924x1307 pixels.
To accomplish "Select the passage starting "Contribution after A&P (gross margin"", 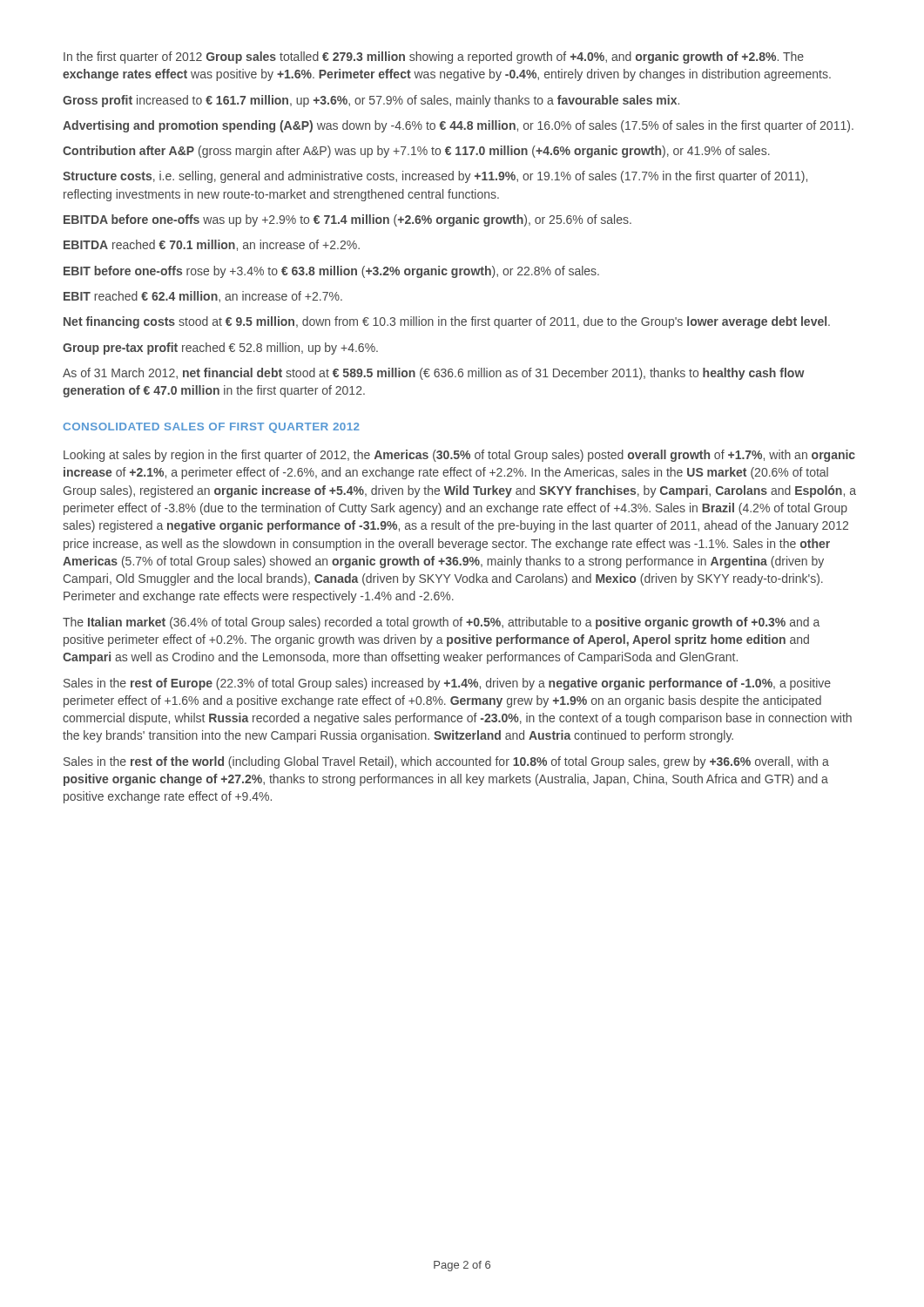I will [x=417, y=151].
